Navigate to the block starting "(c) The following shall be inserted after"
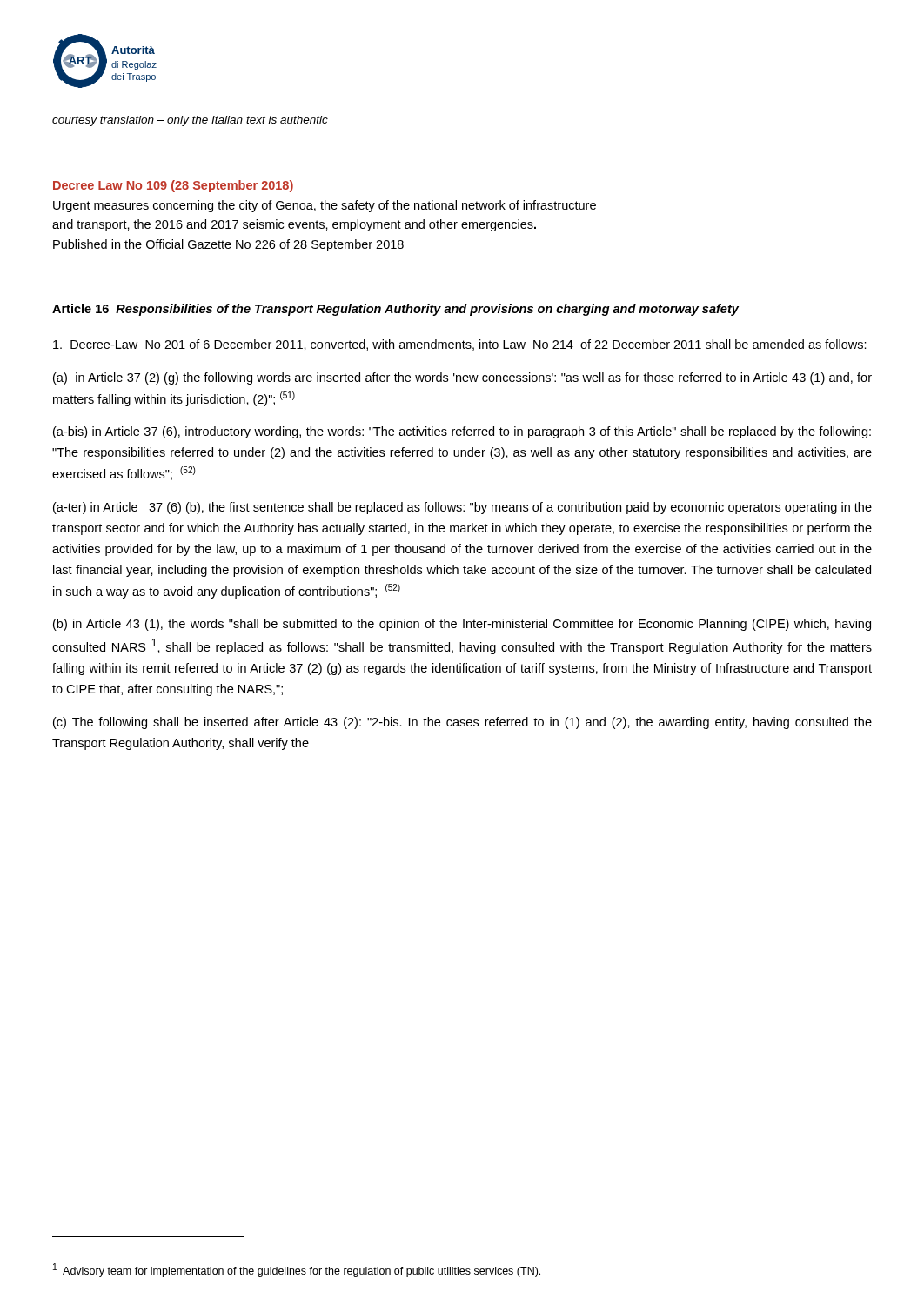Image resolution: width=924 pixels, height=1305 pixels. click(x=462, y=732)
